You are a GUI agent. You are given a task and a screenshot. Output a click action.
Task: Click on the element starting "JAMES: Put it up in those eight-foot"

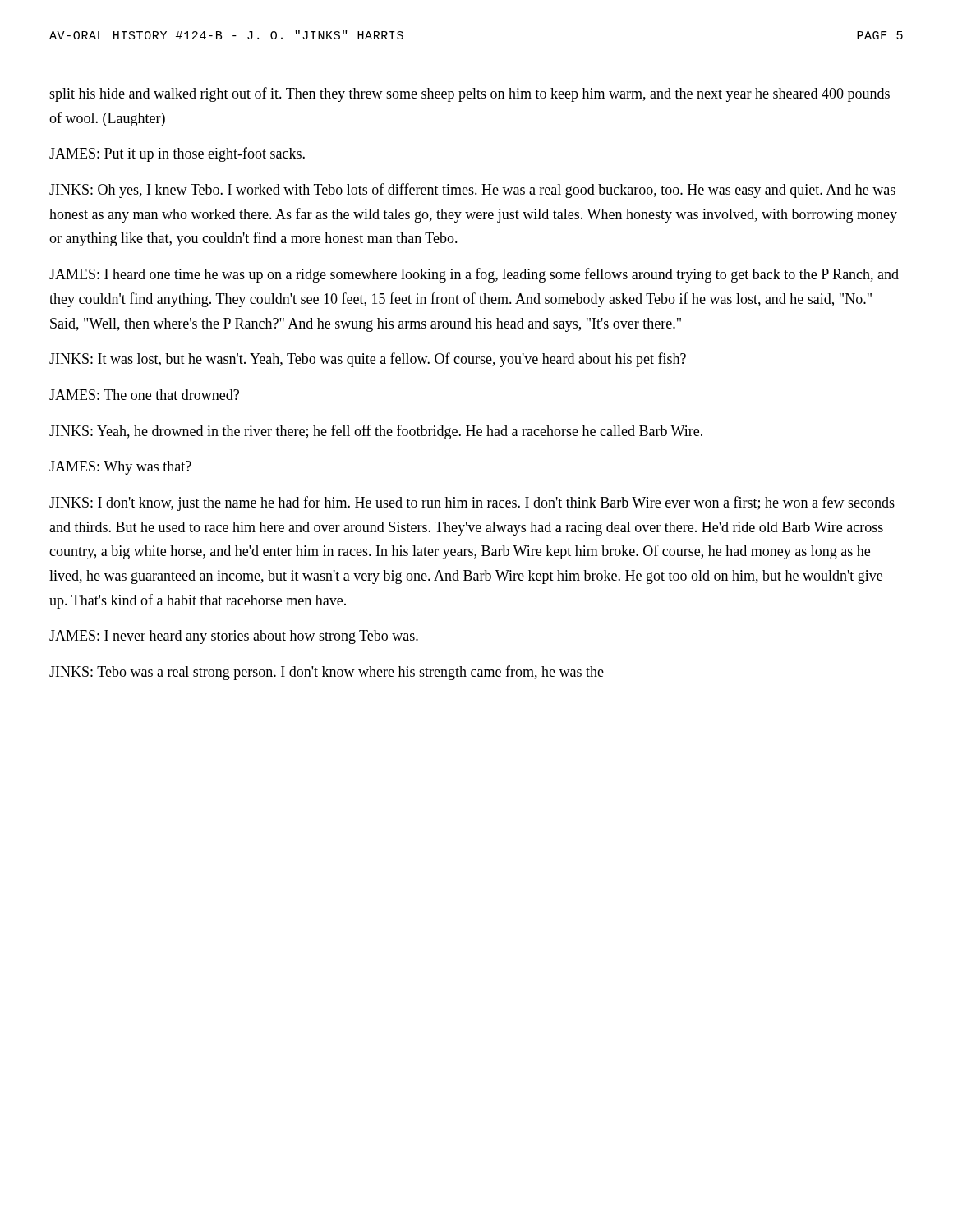tap(177, 154)
